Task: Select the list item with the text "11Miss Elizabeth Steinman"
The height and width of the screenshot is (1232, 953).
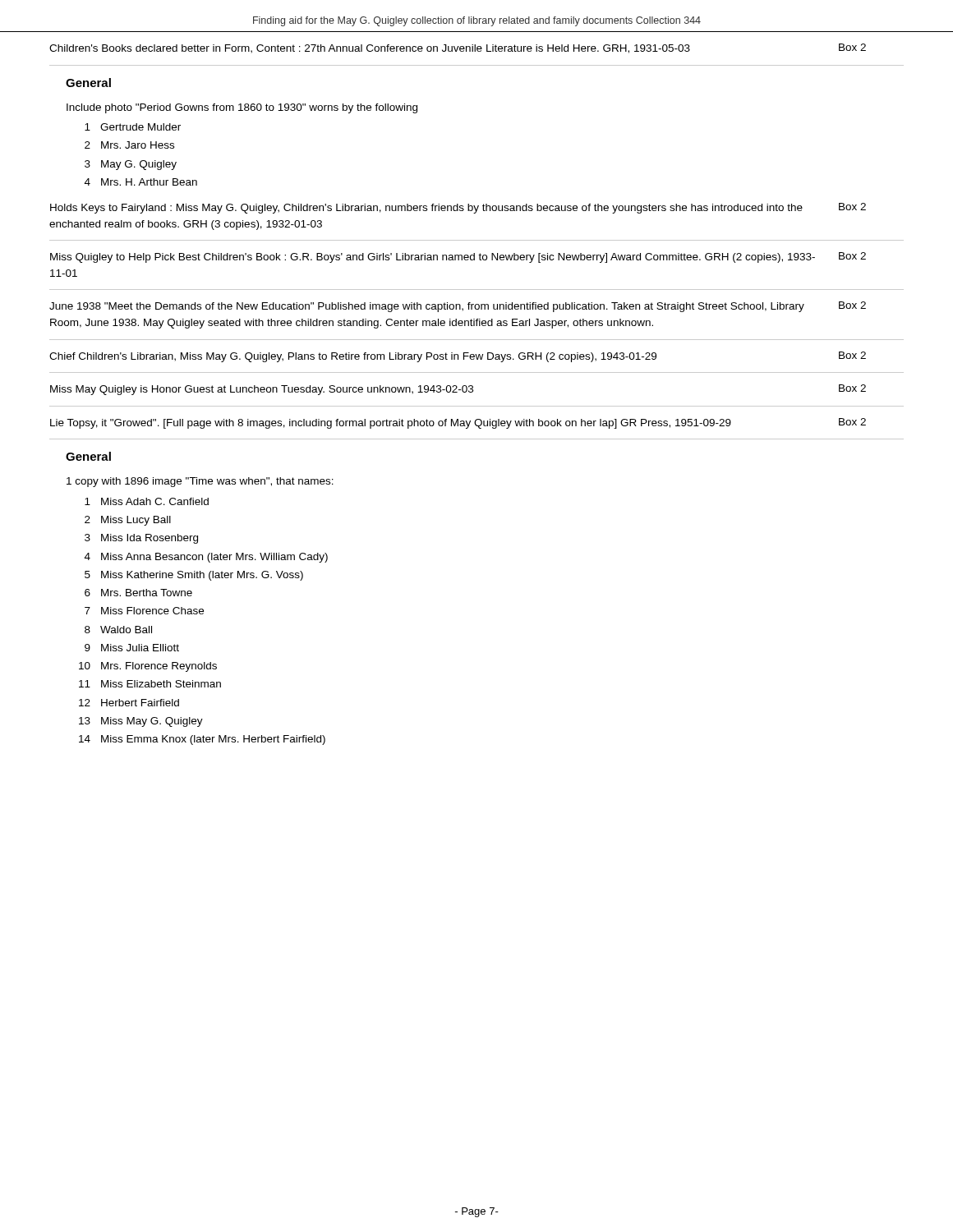Action: point(150,684)
